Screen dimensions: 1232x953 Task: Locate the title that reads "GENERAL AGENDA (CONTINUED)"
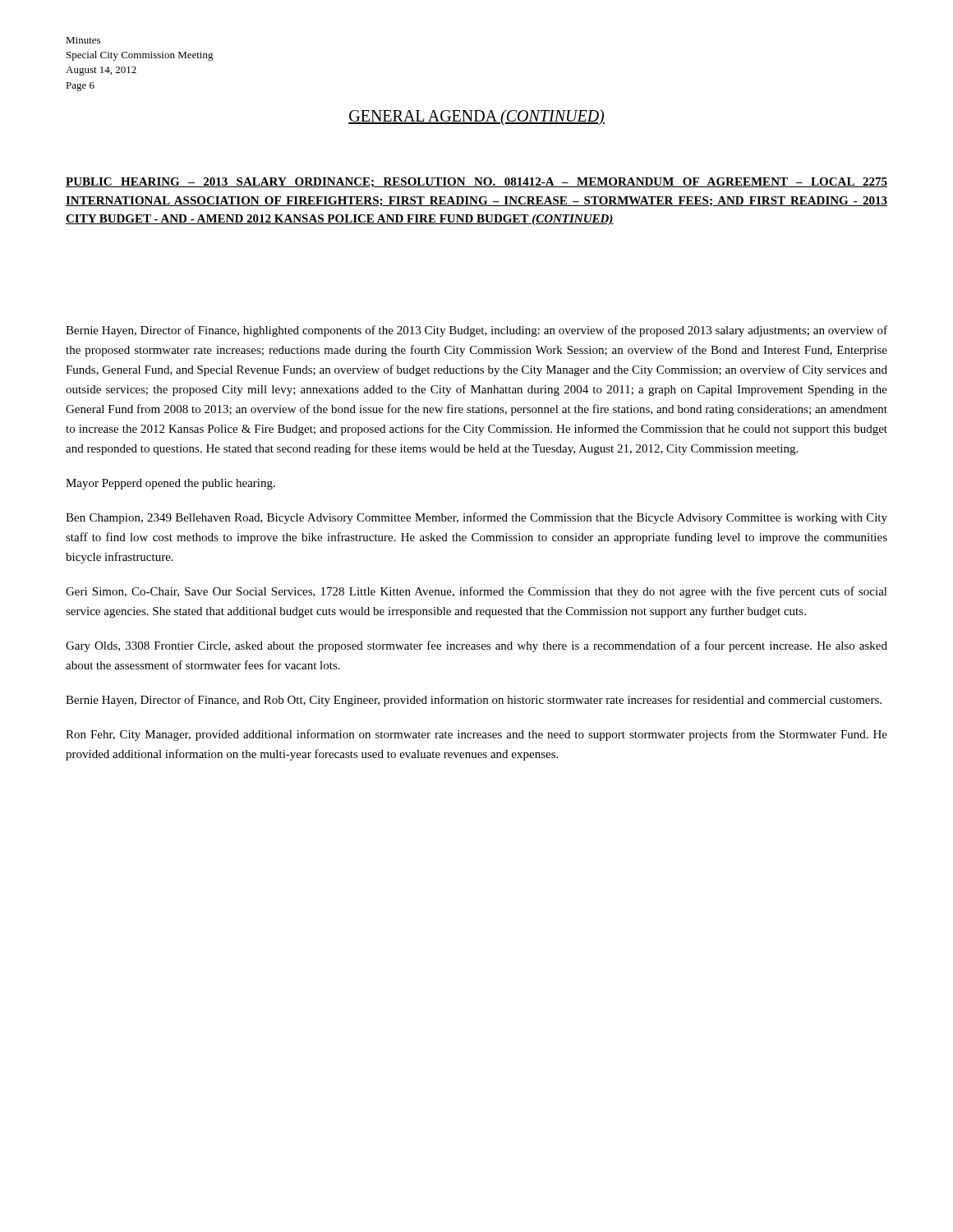tap(476, 116)
